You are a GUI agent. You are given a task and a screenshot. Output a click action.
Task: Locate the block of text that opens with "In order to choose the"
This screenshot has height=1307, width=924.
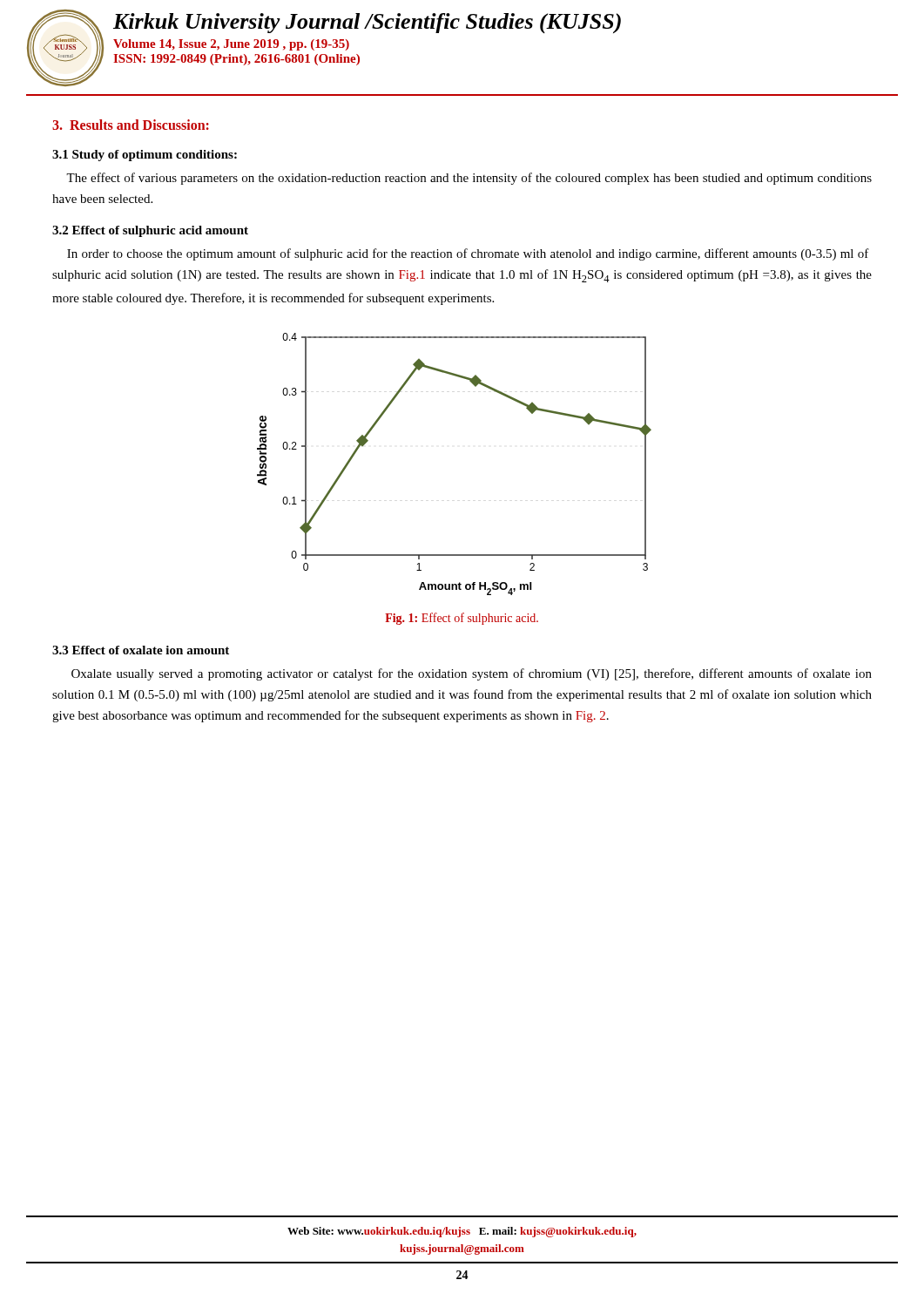[462, 276]
